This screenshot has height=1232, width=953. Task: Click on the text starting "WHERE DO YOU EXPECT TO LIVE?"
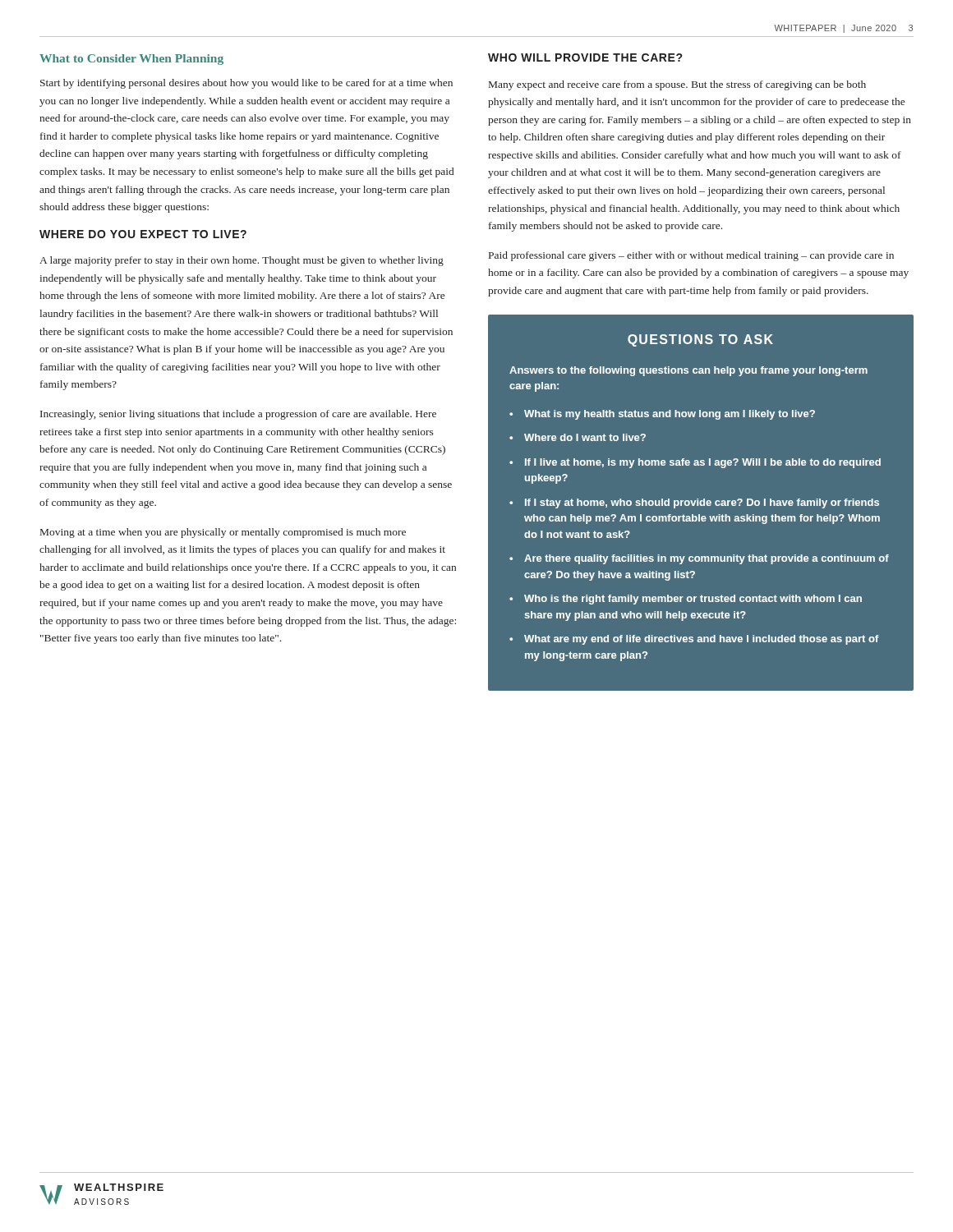[249, 234]
